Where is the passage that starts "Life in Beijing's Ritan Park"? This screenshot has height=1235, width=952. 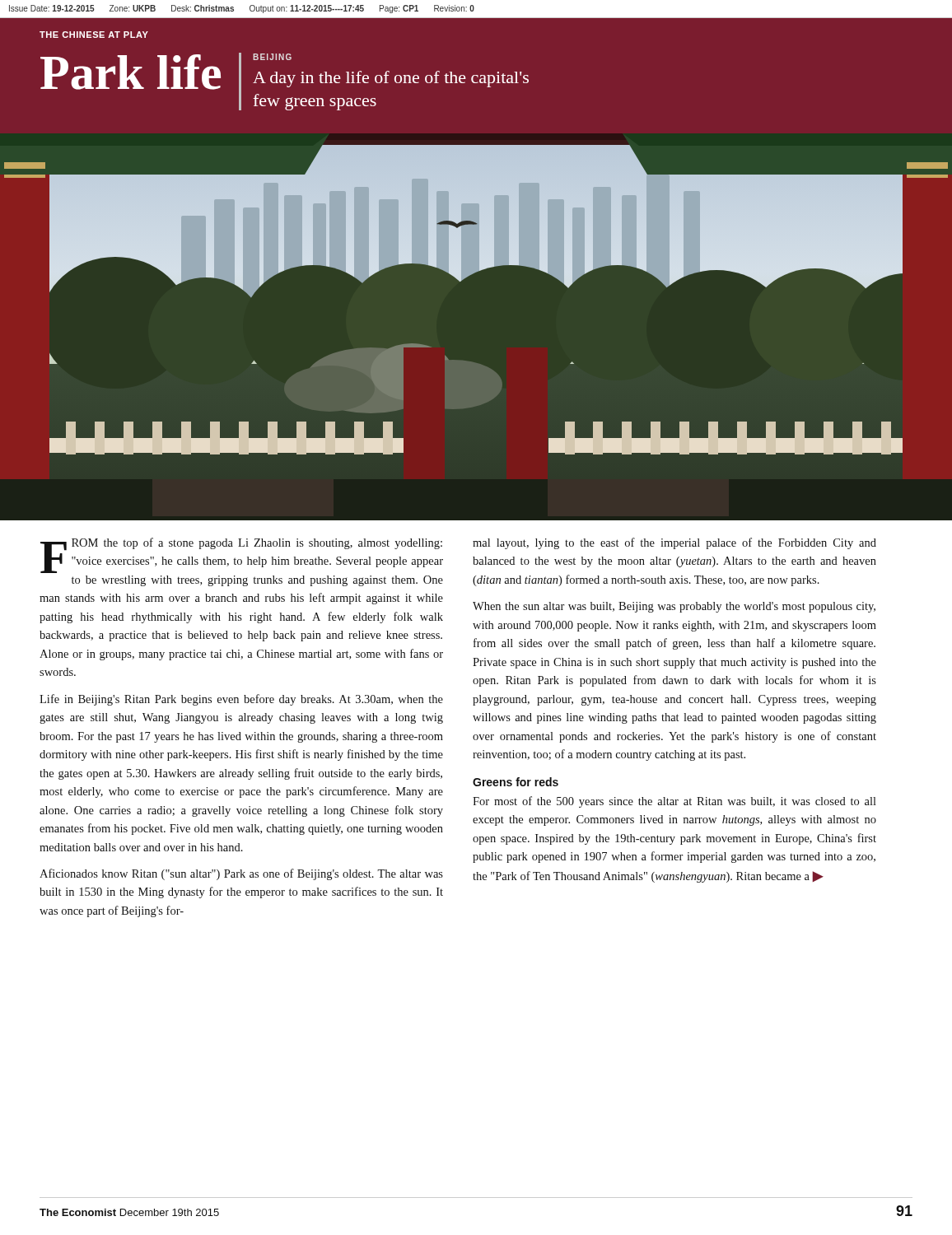click(x=241, y=773)
